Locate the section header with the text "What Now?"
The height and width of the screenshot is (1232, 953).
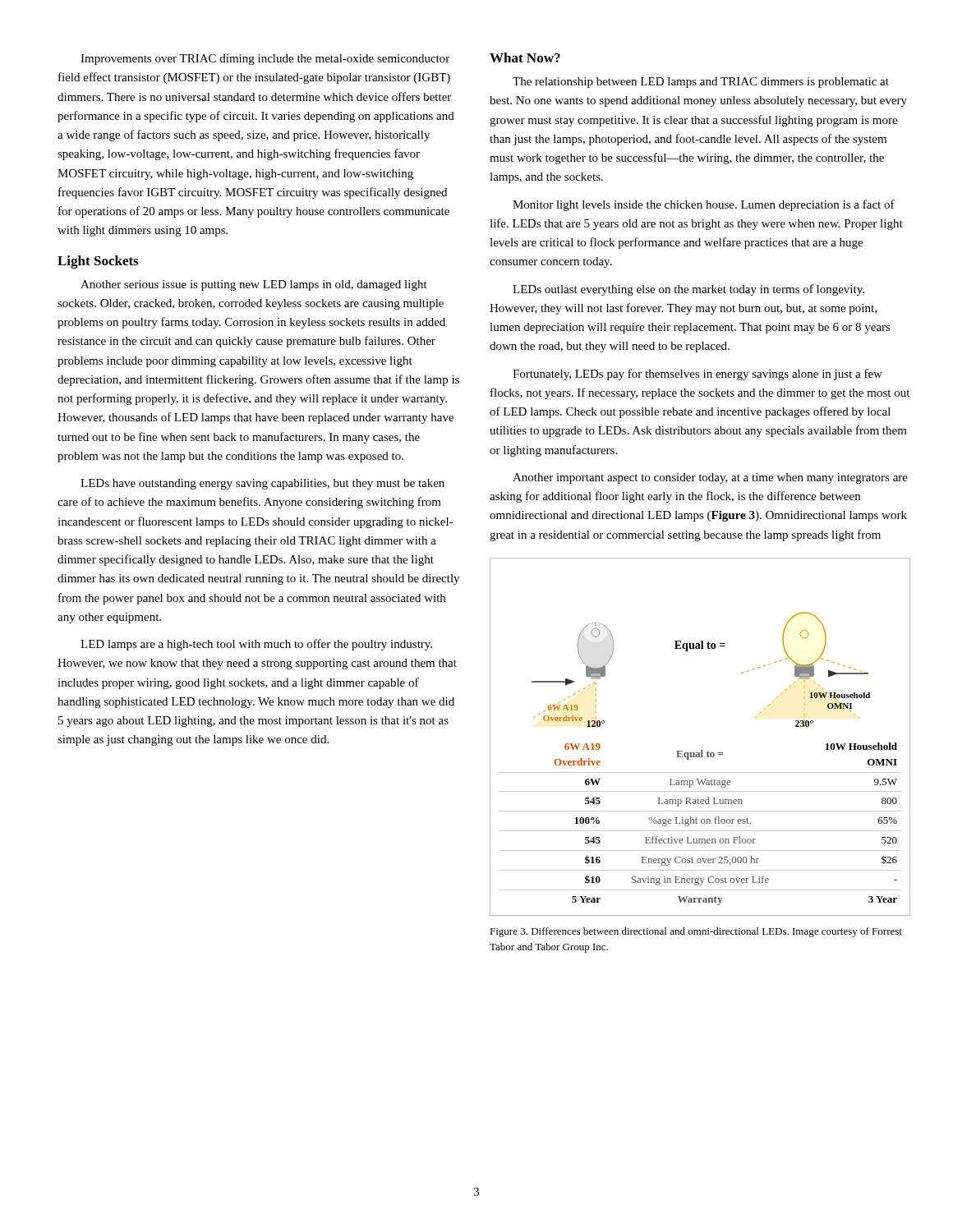525,57
